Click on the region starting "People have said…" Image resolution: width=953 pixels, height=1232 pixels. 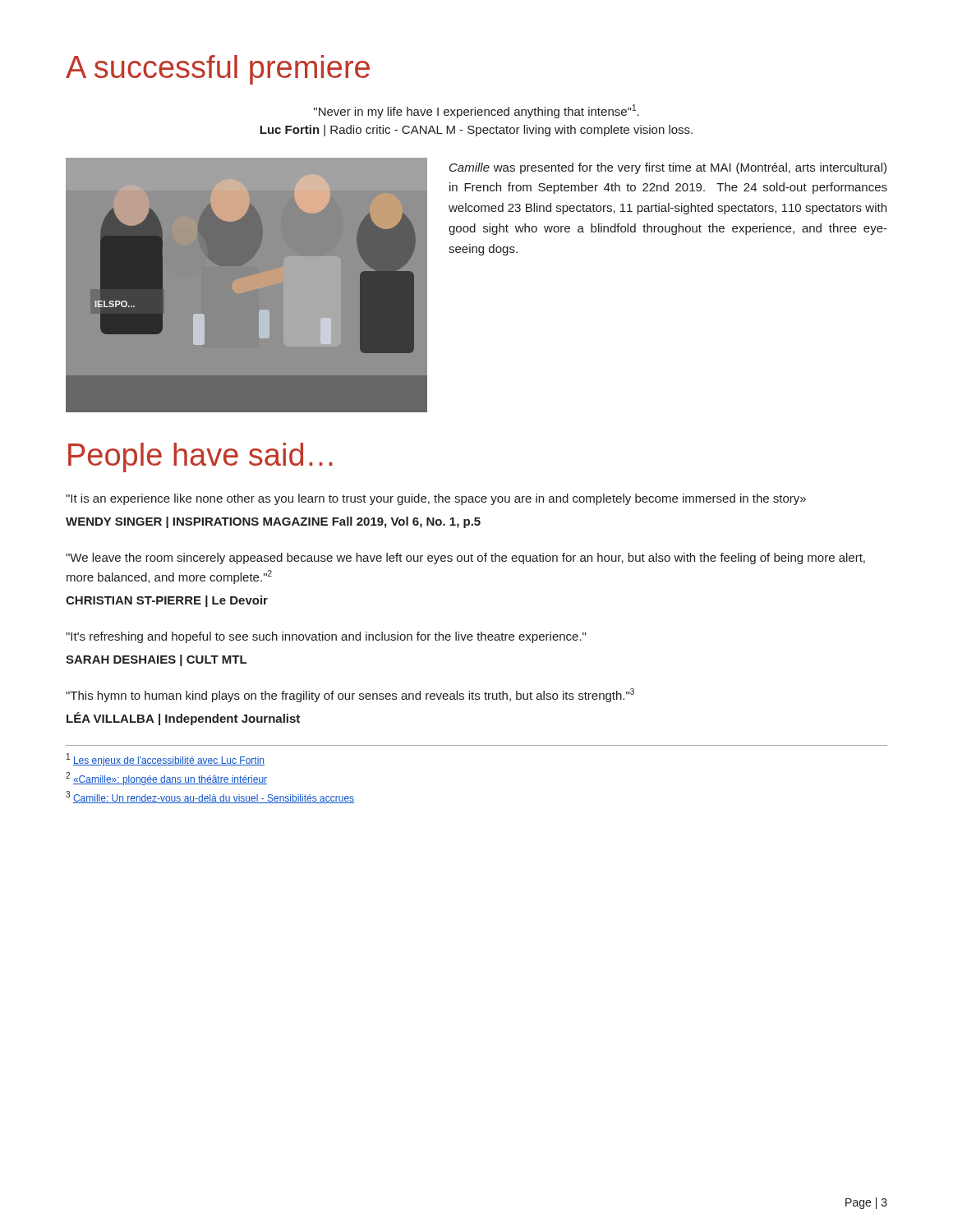pos(200,457)
